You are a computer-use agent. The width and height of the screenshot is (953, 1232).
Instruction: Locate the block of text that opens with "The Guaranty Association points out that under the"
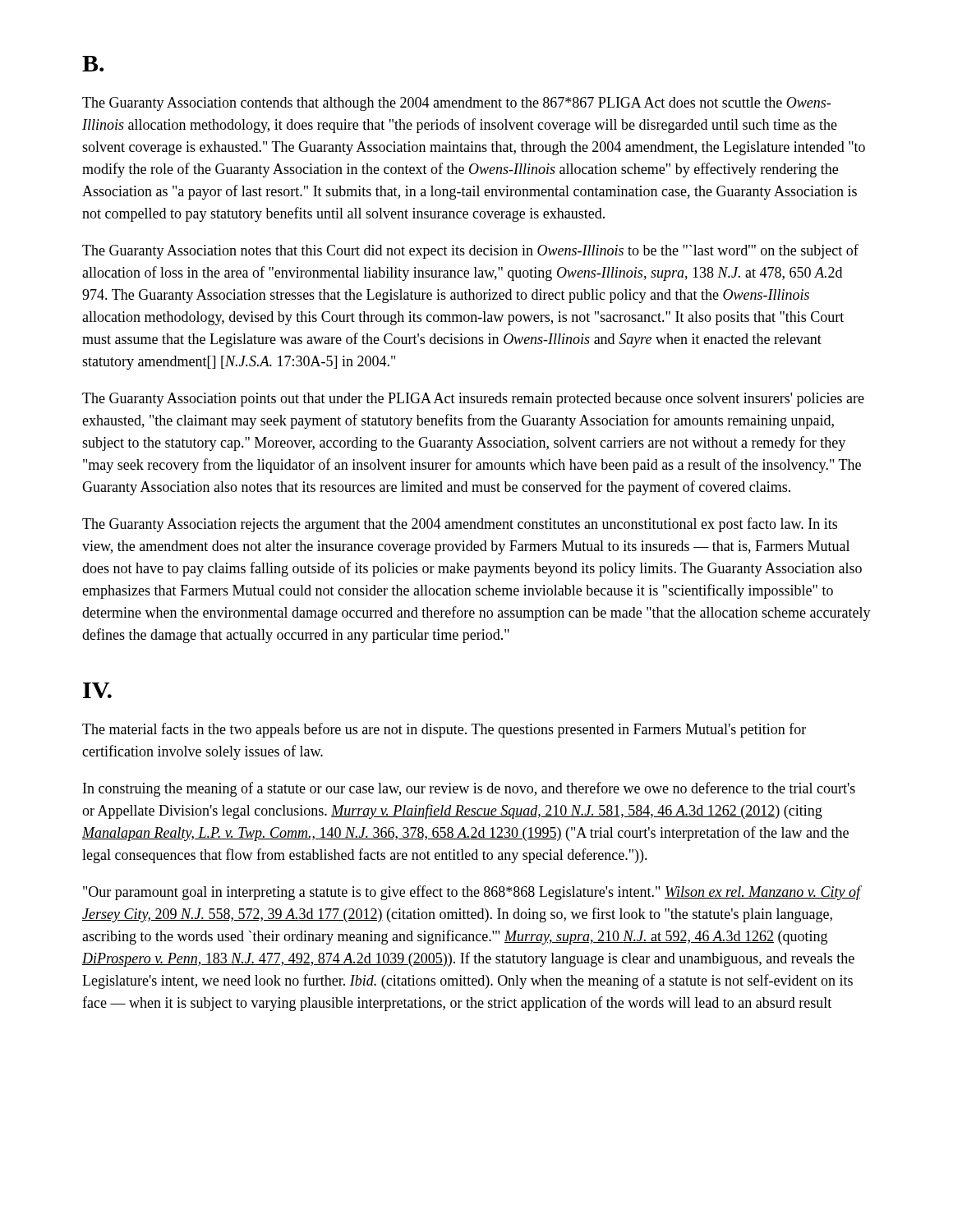coord(476,443)
